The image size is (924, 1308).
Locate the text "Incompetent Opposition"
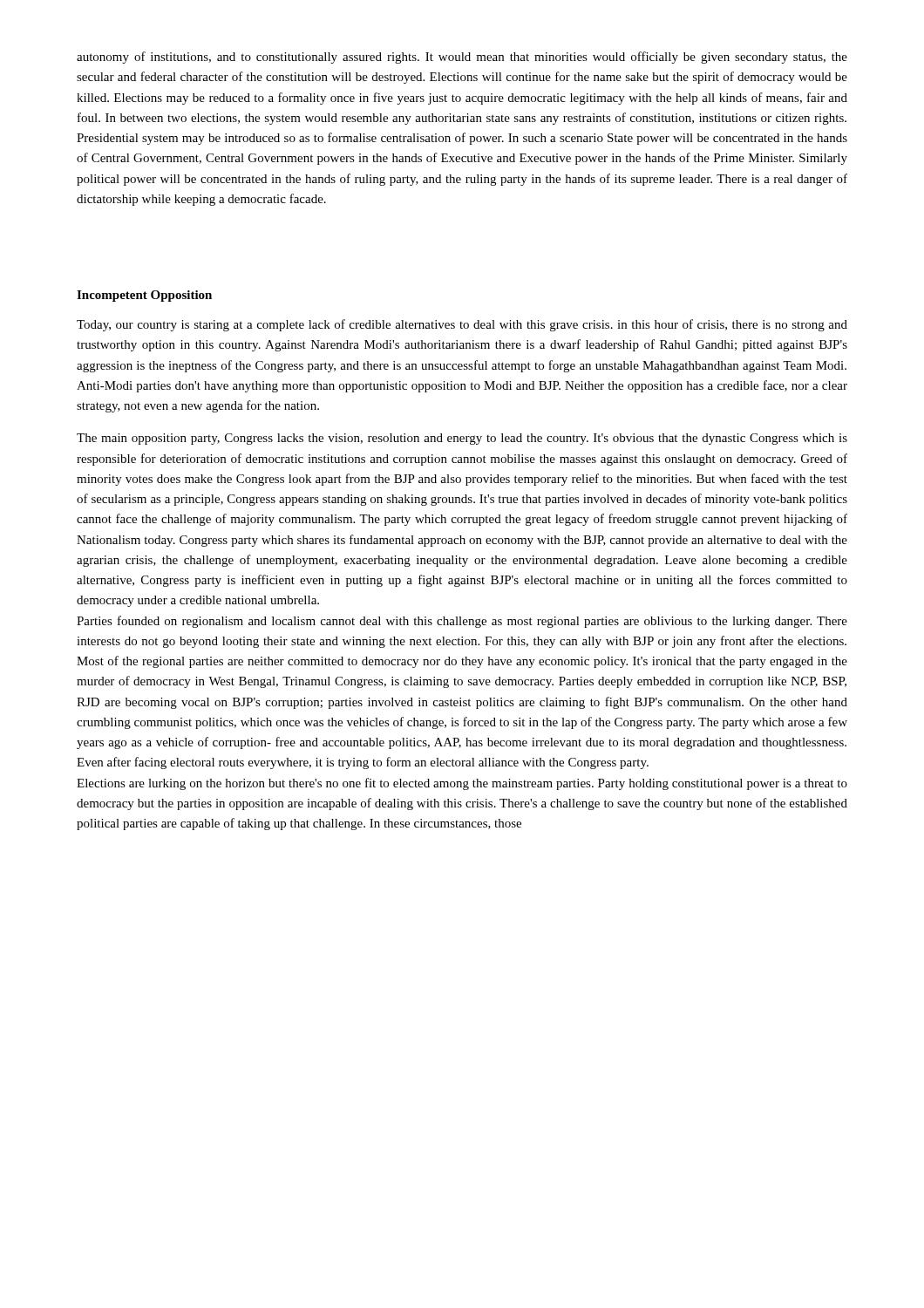144,295
